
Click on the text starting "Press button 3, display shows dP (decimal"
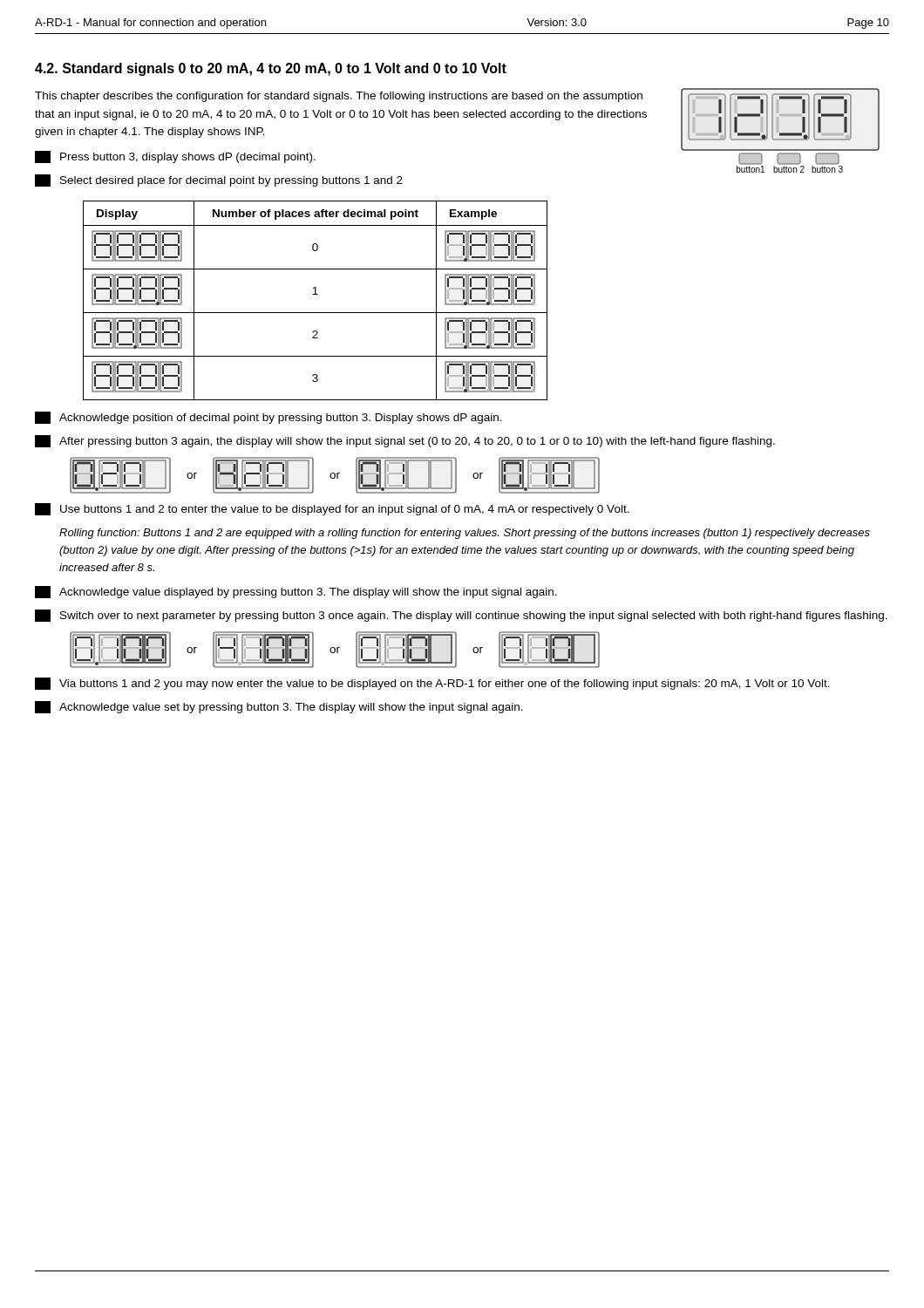(175, 157)
